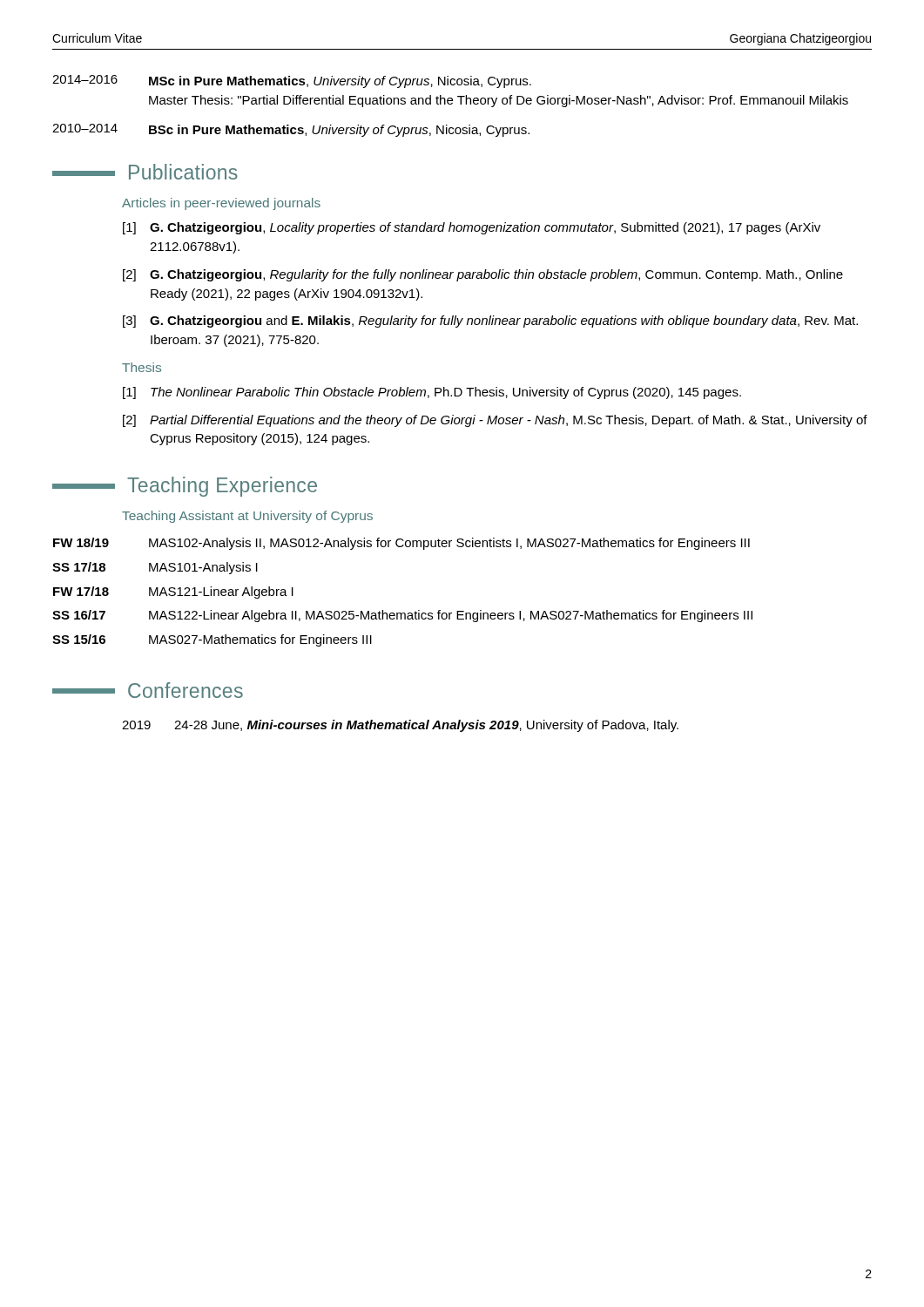Navigate to the text starting "[2] G. Chatzigeorgiou, Regularity for the fully"

[497, 284]
